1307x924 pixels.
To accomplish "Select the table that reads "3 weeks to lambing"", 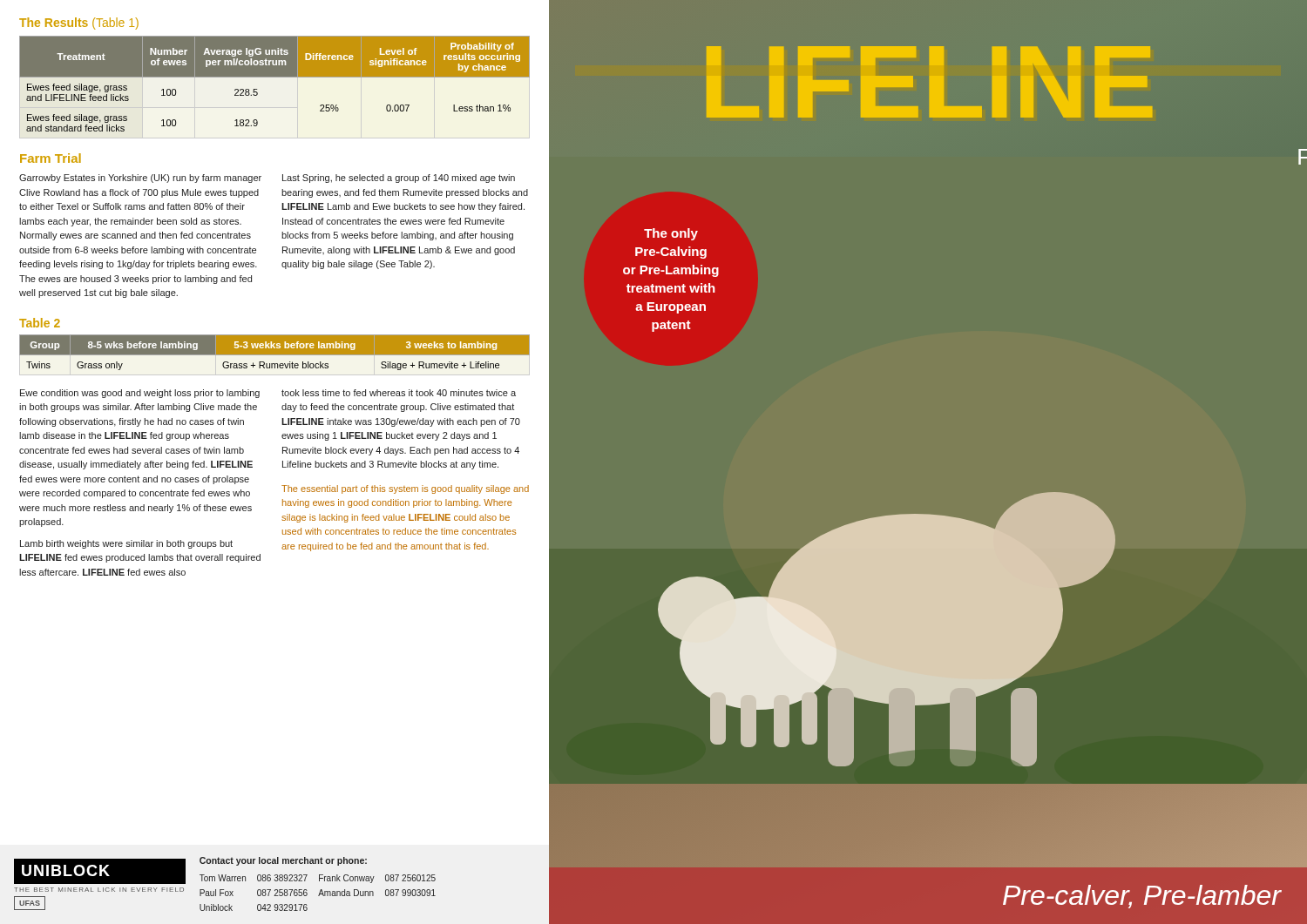I will pos(274,354).
